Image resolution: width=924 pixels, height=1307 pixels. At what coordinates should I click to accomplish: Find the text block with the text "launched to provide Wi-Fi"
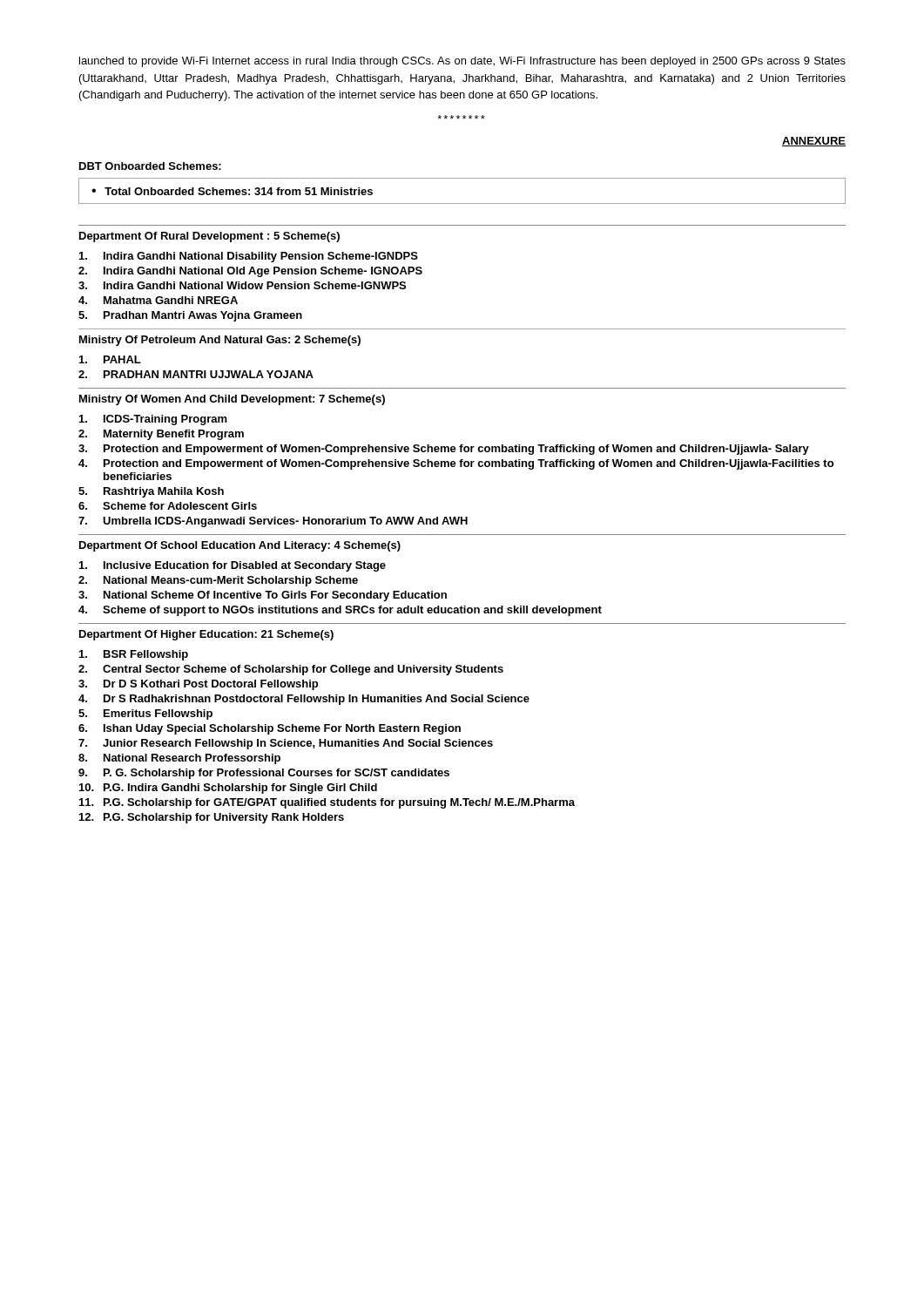[462, 78]
